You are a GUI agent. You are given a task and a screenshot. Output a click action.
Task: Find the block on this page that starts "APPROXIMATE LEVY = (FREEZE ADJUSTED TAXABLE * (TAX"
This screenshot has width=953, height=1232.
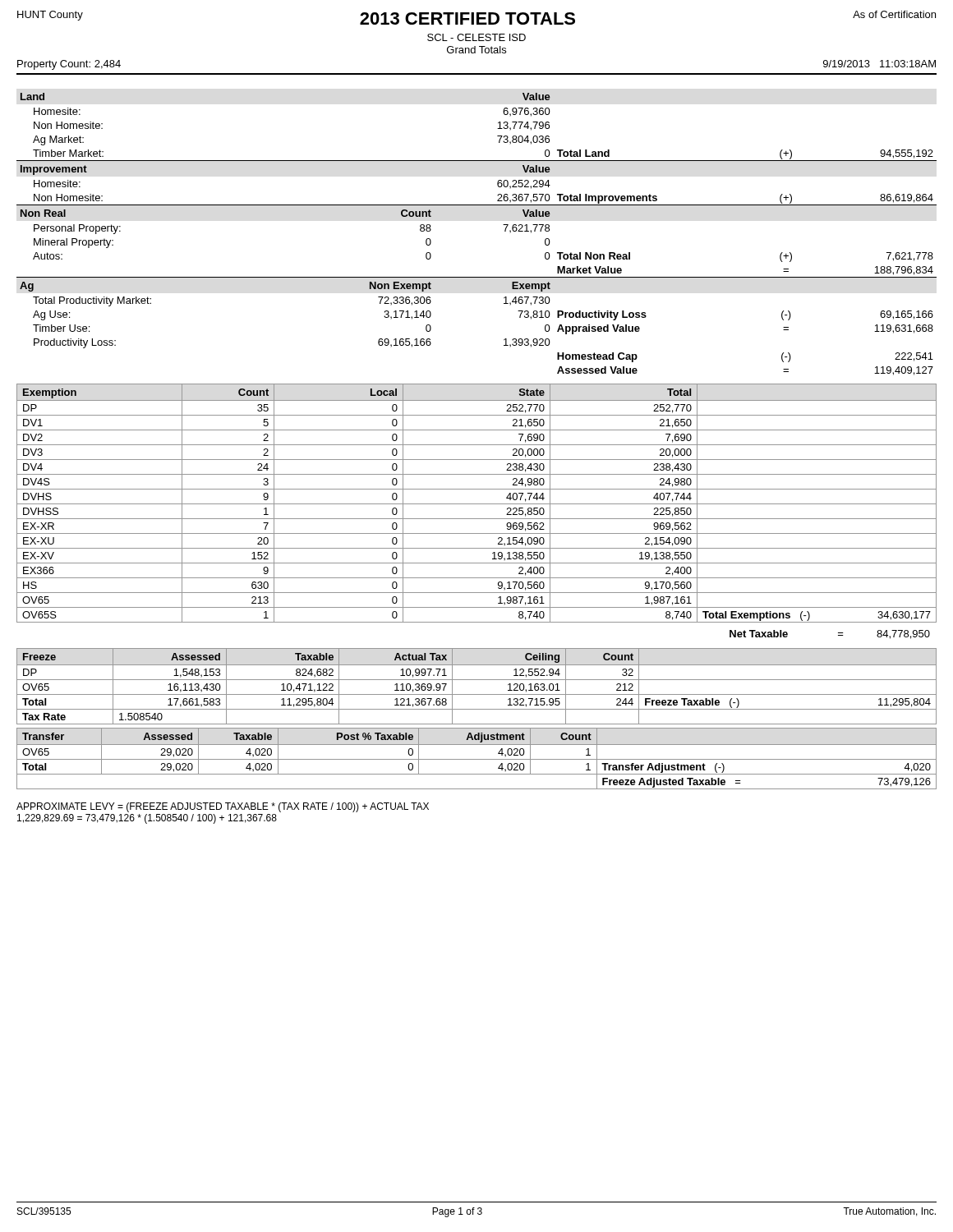[223, 812]
